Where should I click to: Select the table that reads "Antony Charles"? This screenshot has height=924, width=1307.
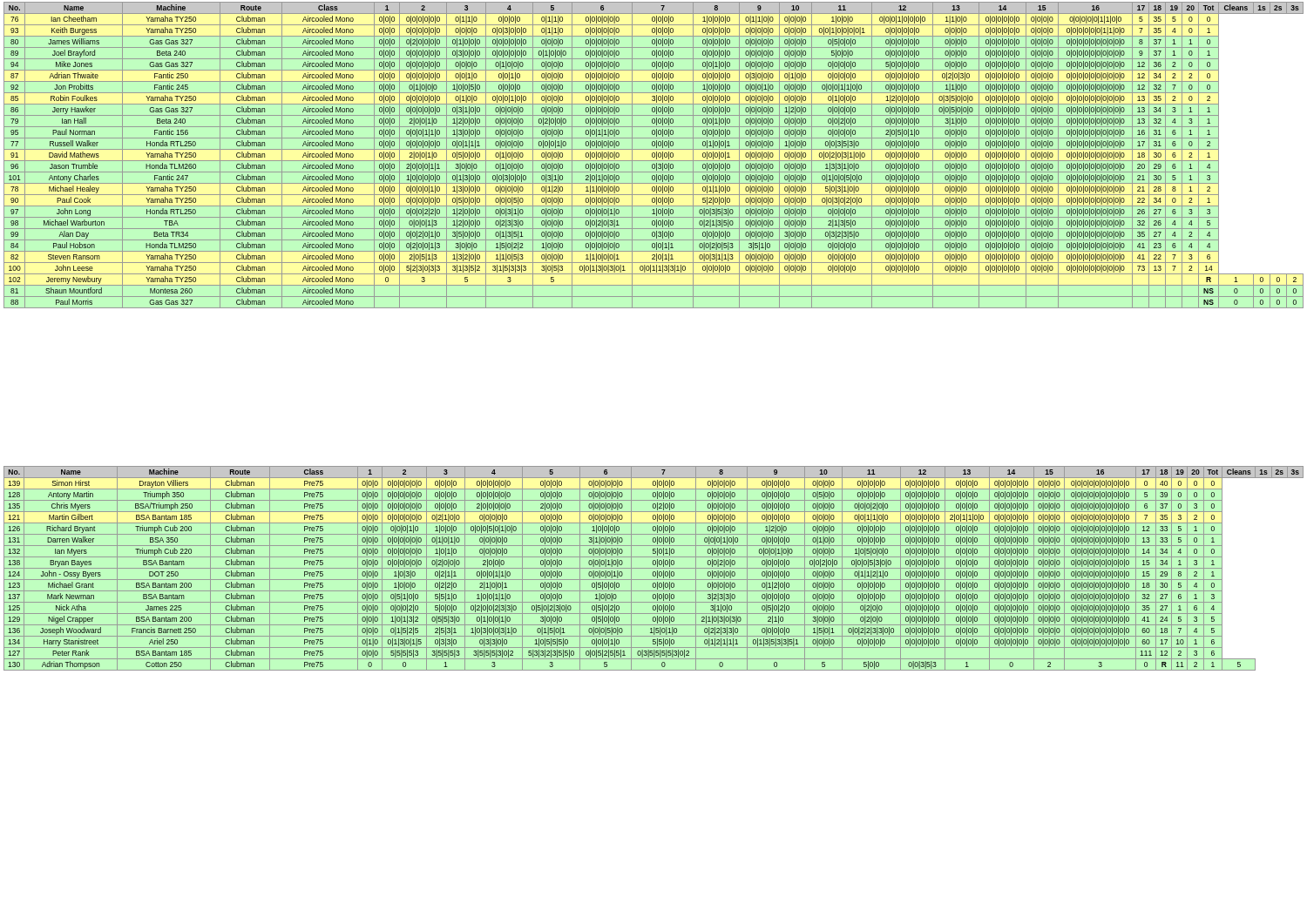[654, 155]
